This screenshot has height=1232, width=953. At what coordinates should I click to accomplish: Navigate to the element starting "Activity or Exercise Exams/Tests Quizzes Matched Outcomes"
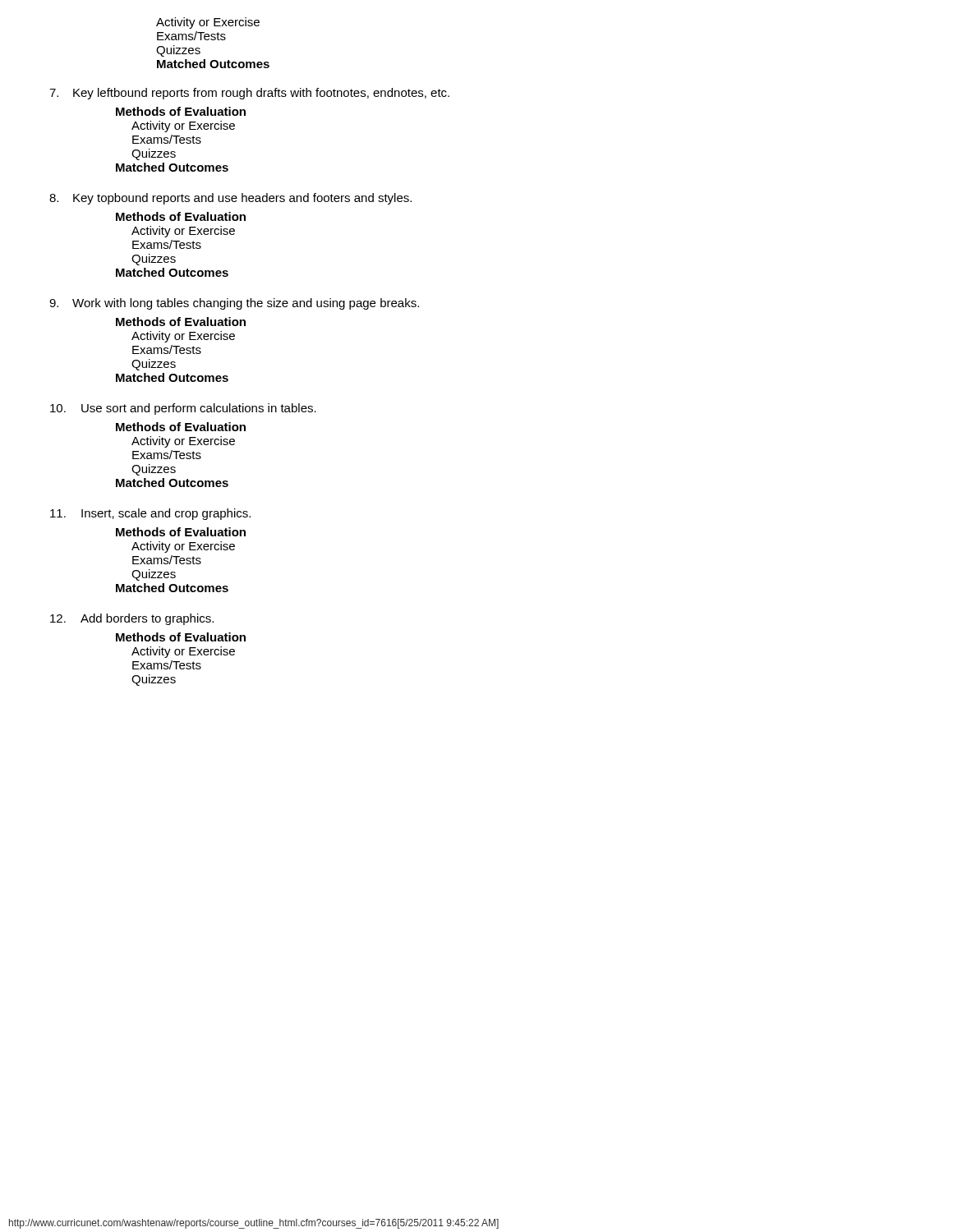pos(208,23)
